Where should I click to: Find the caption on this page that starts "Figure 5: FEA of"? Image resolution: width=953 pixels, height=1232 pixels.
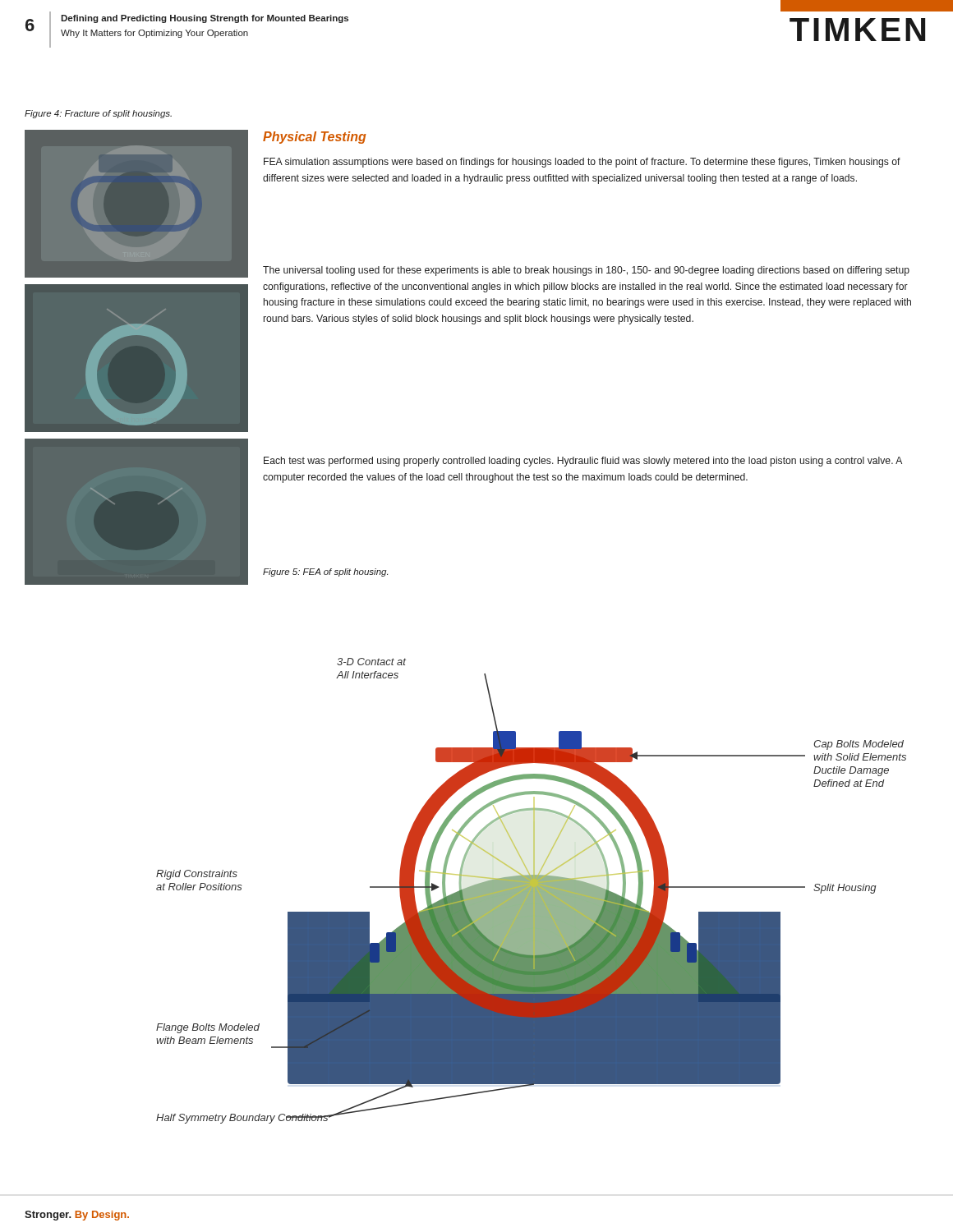point(326,572)
